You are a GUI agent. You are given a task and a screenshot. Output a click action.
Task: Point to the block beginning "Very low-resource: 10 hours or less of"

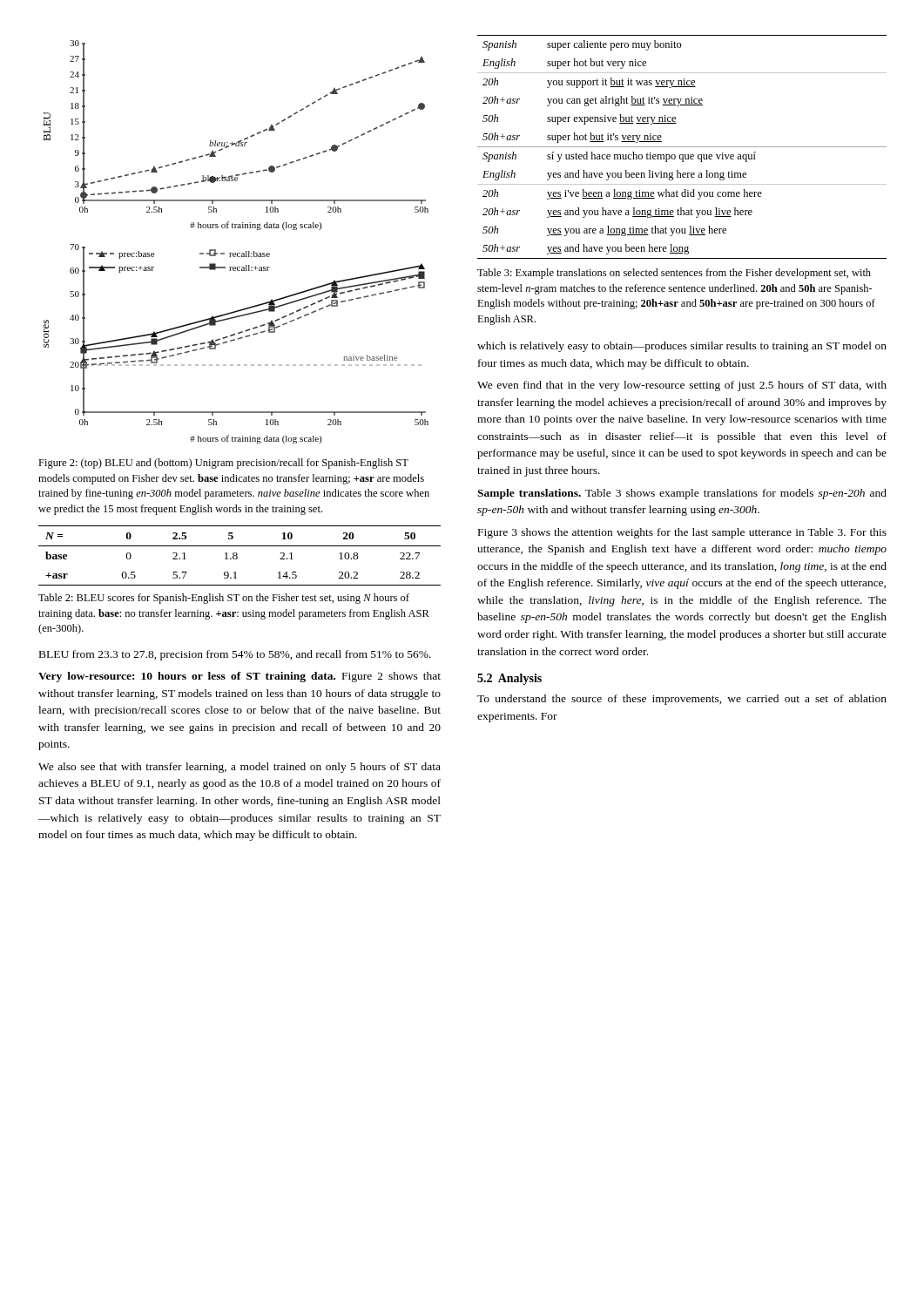tap(240, 710)
